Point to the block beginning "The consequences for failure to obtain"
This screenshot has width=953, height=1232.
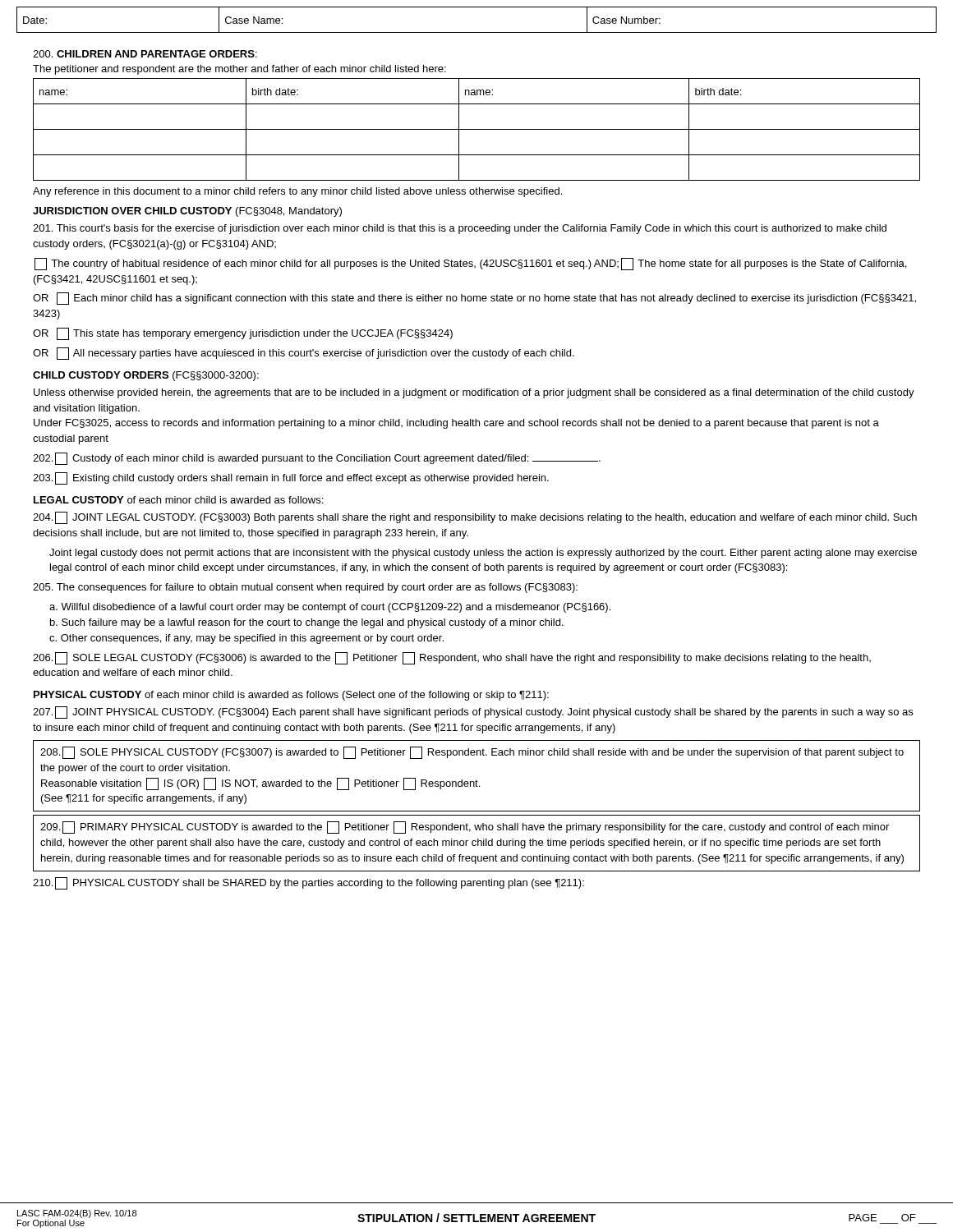click(306, 587)
